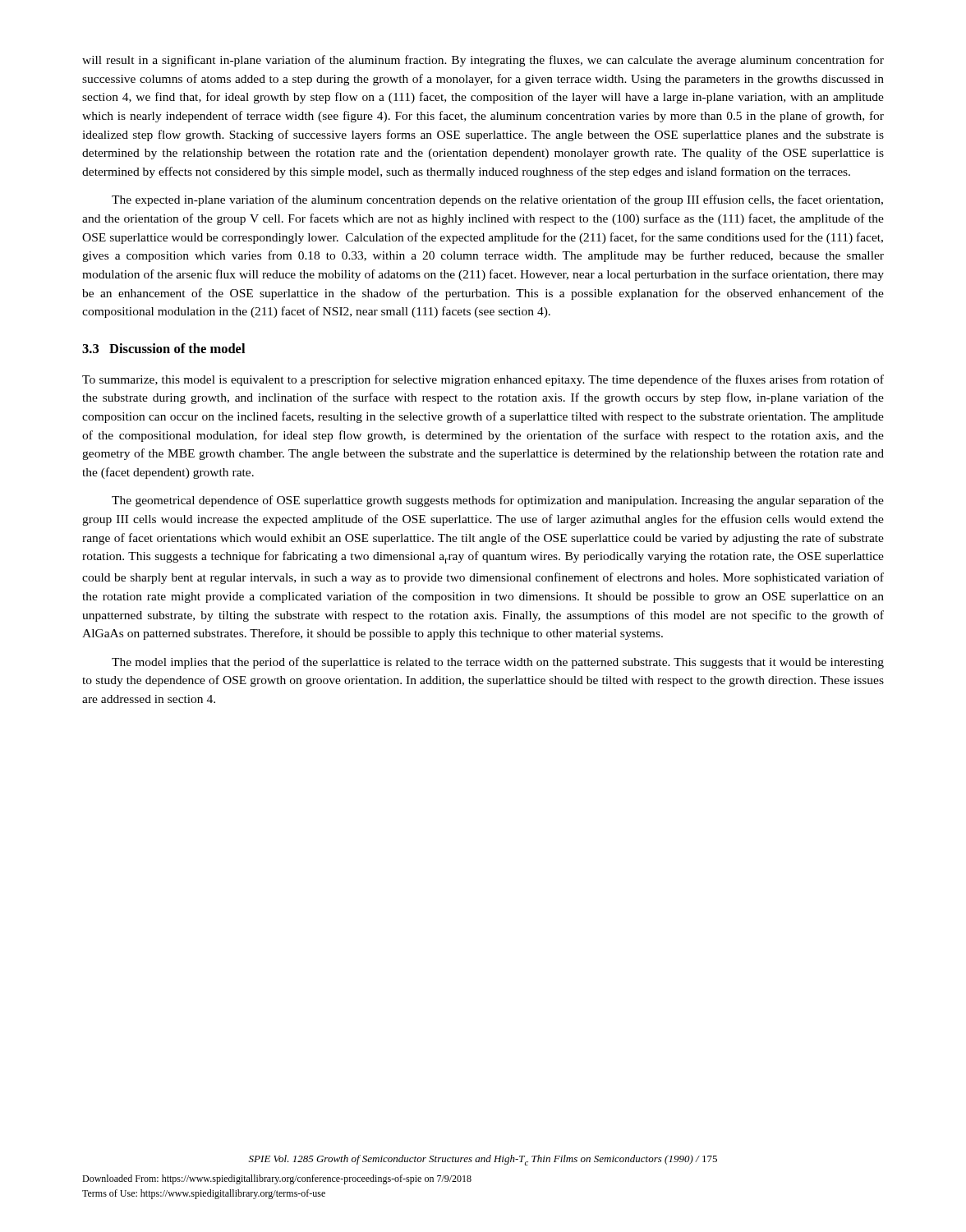Viewport: 966px width, 1232px height.
Task: Find the block on this page that starts "The geometrical dependence of OSE superlattice growth suggests"
Action: click(483, 567)
